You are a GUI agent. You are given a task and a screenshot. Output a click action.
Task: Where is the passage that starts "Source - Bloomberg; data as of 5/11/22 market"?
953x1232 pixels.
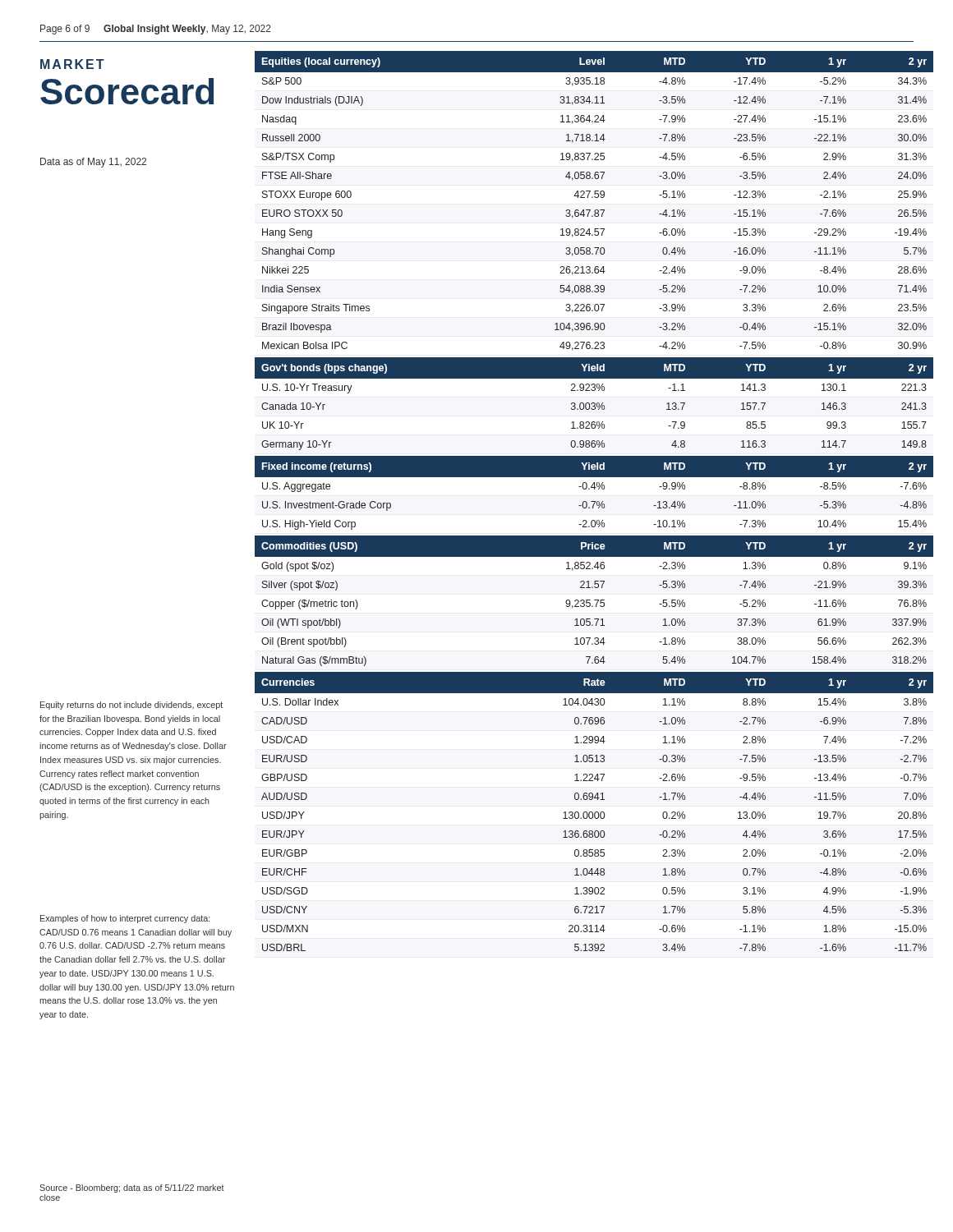coord(132,1193)
